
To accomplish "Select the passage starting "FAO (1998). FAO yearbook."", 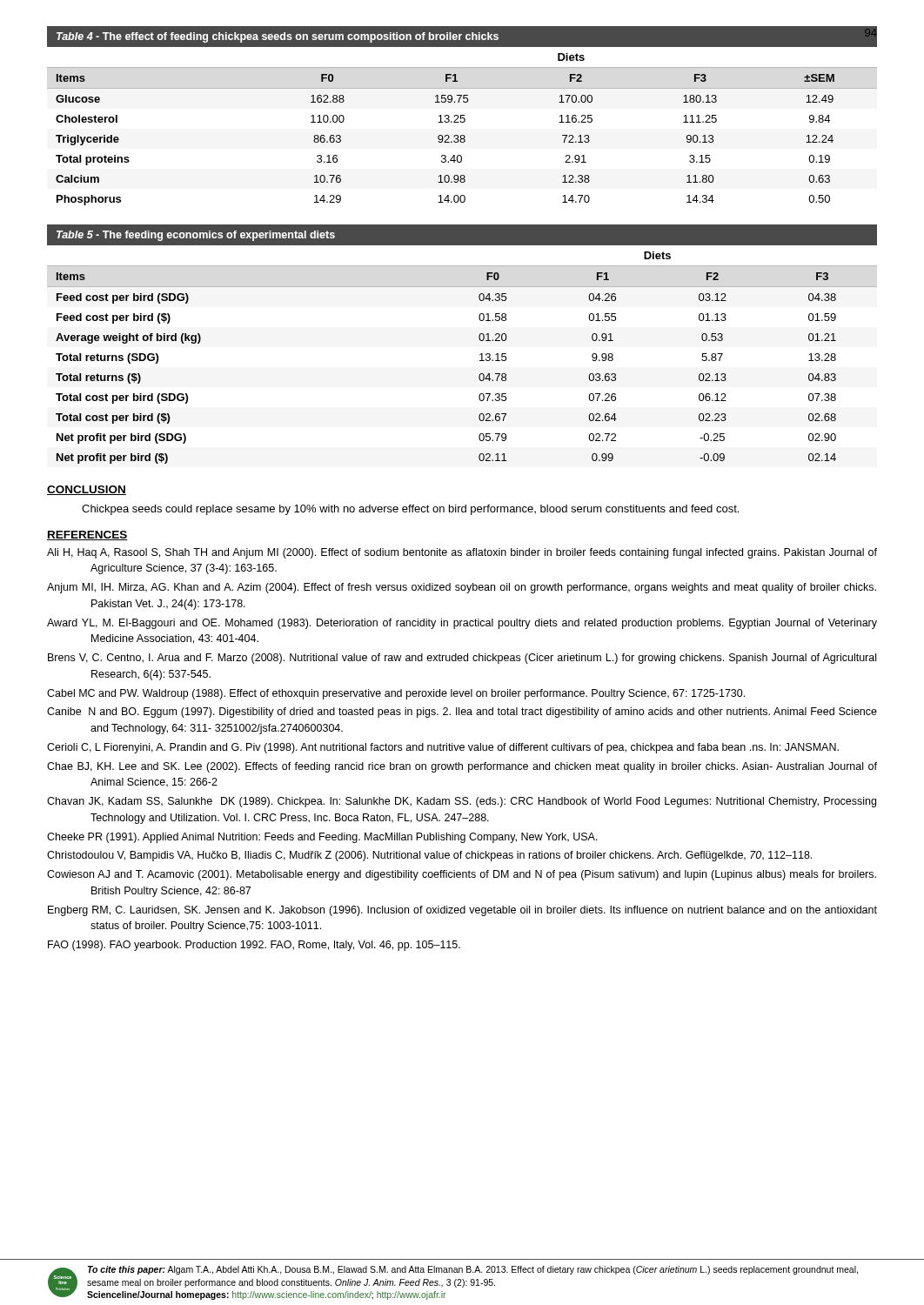I will [254, 945].
